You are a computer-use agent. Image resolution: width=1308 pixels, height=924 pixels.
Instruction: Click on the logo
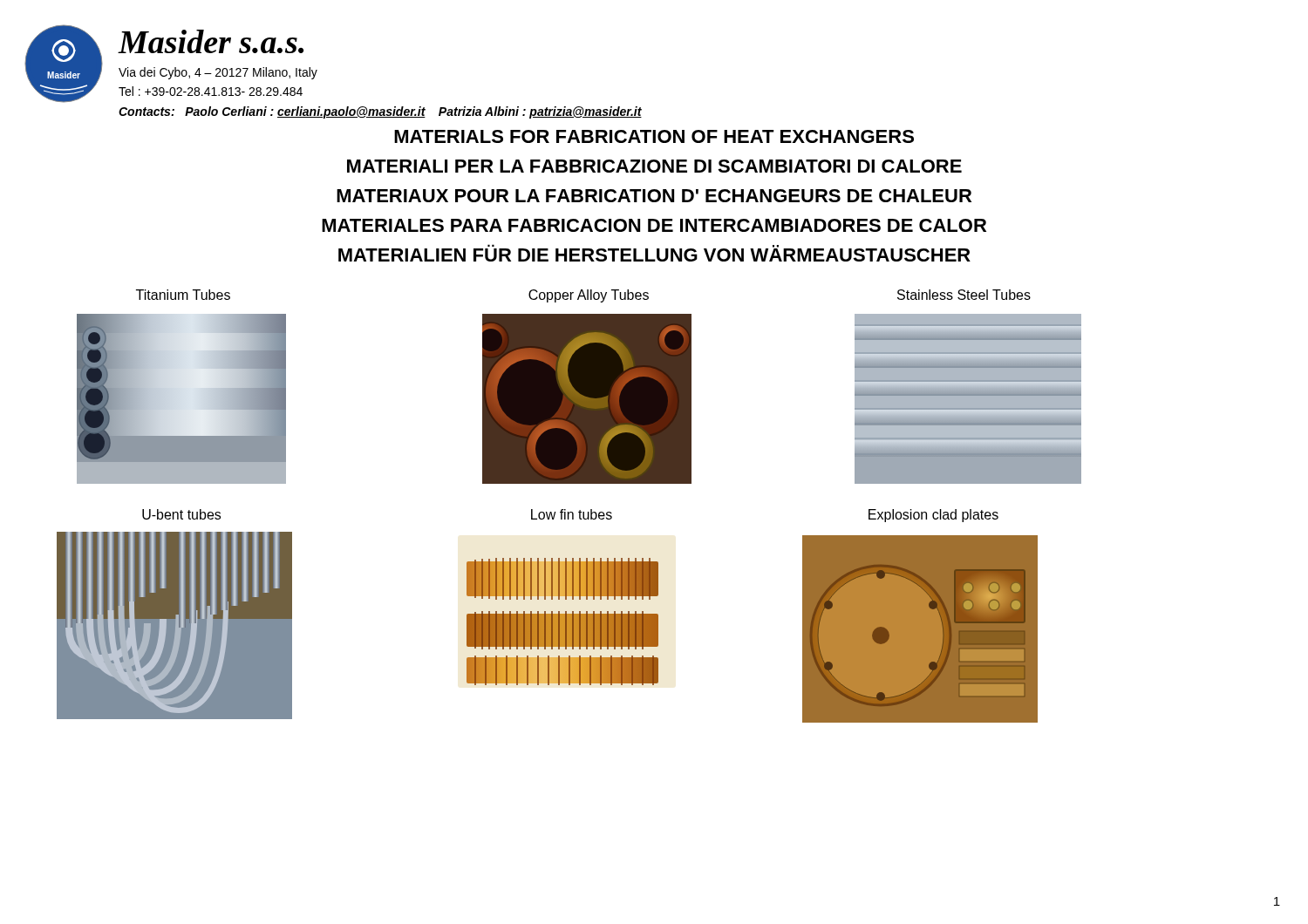64,64
